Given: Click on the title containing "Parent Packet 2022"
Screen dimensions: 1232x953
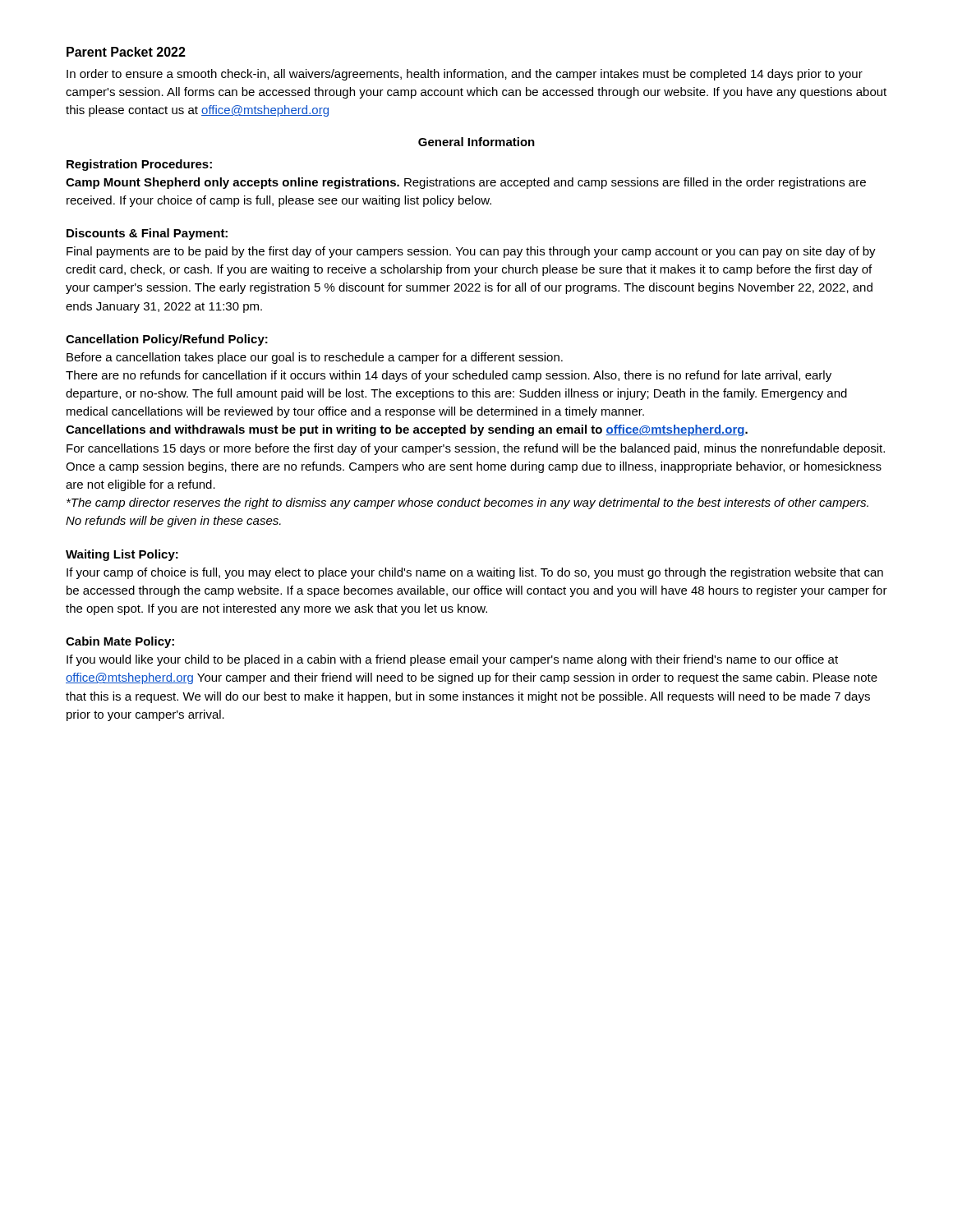Looking at the screenshot, I should point(126,52).
